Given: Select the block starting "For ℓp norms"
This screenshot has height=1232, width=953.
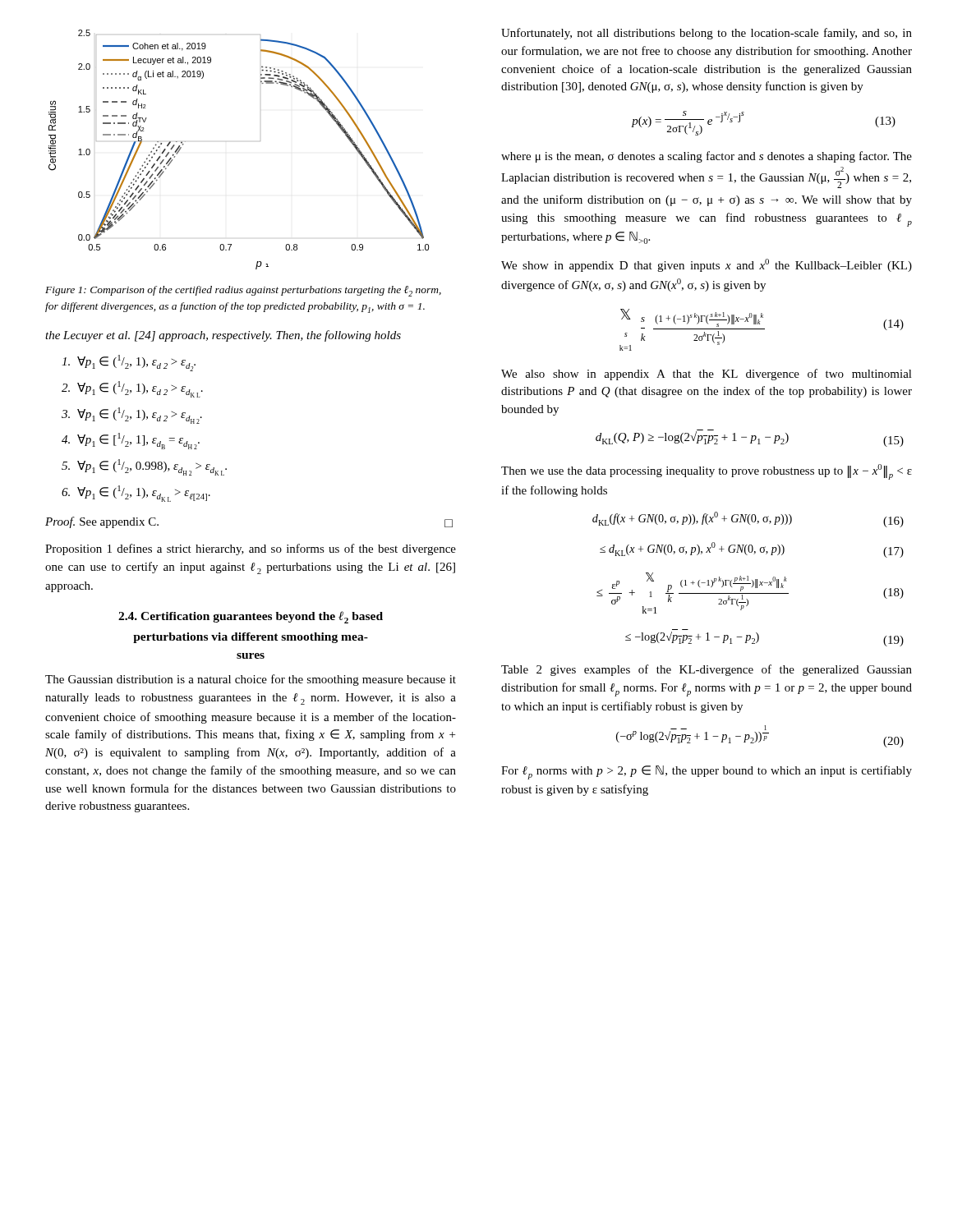Looking at the screenshot, I should coord(707,780).
